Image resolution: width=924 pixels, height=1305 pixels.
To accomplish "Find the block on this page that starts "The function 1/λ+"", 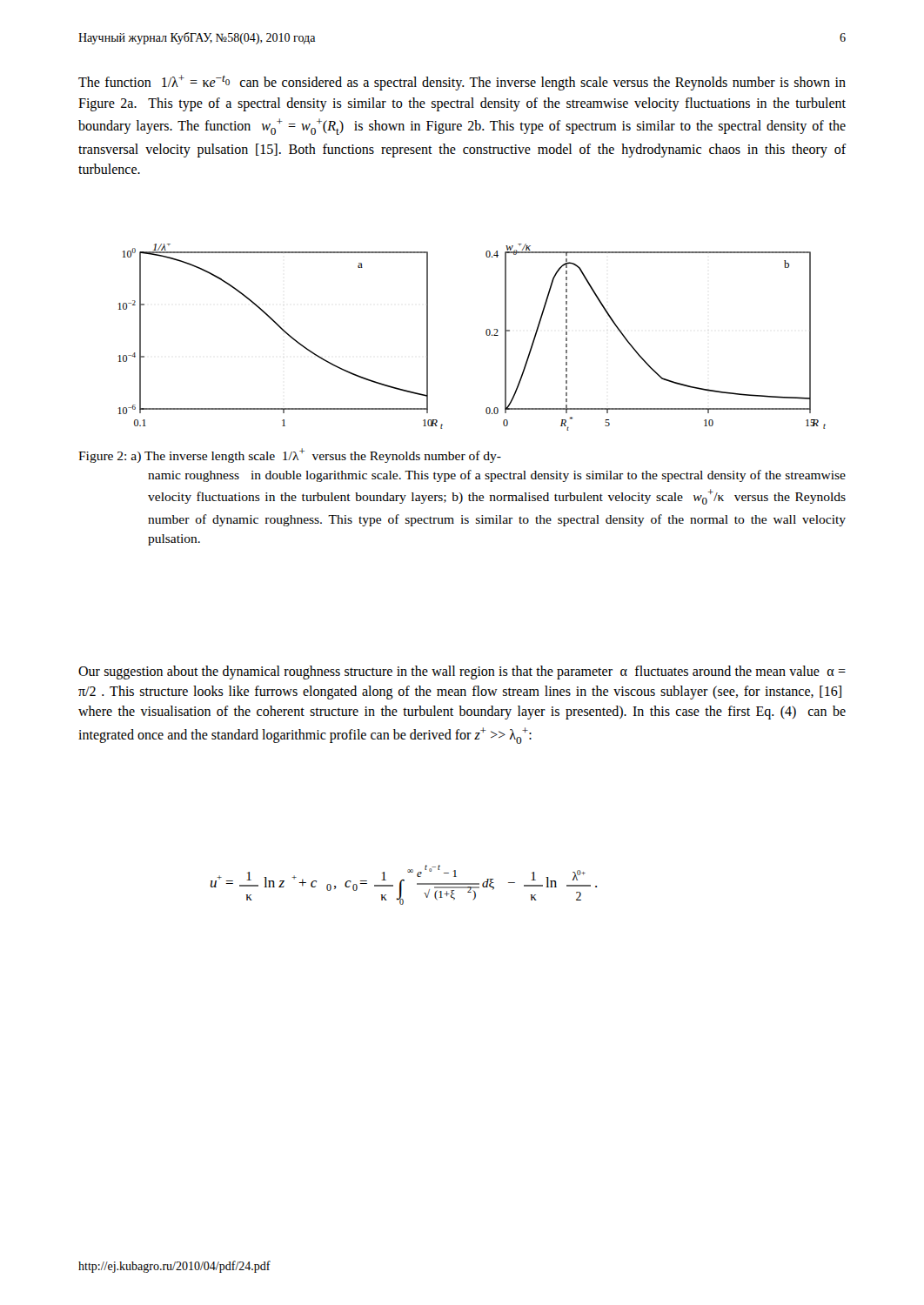I will (x=462, y=124).
